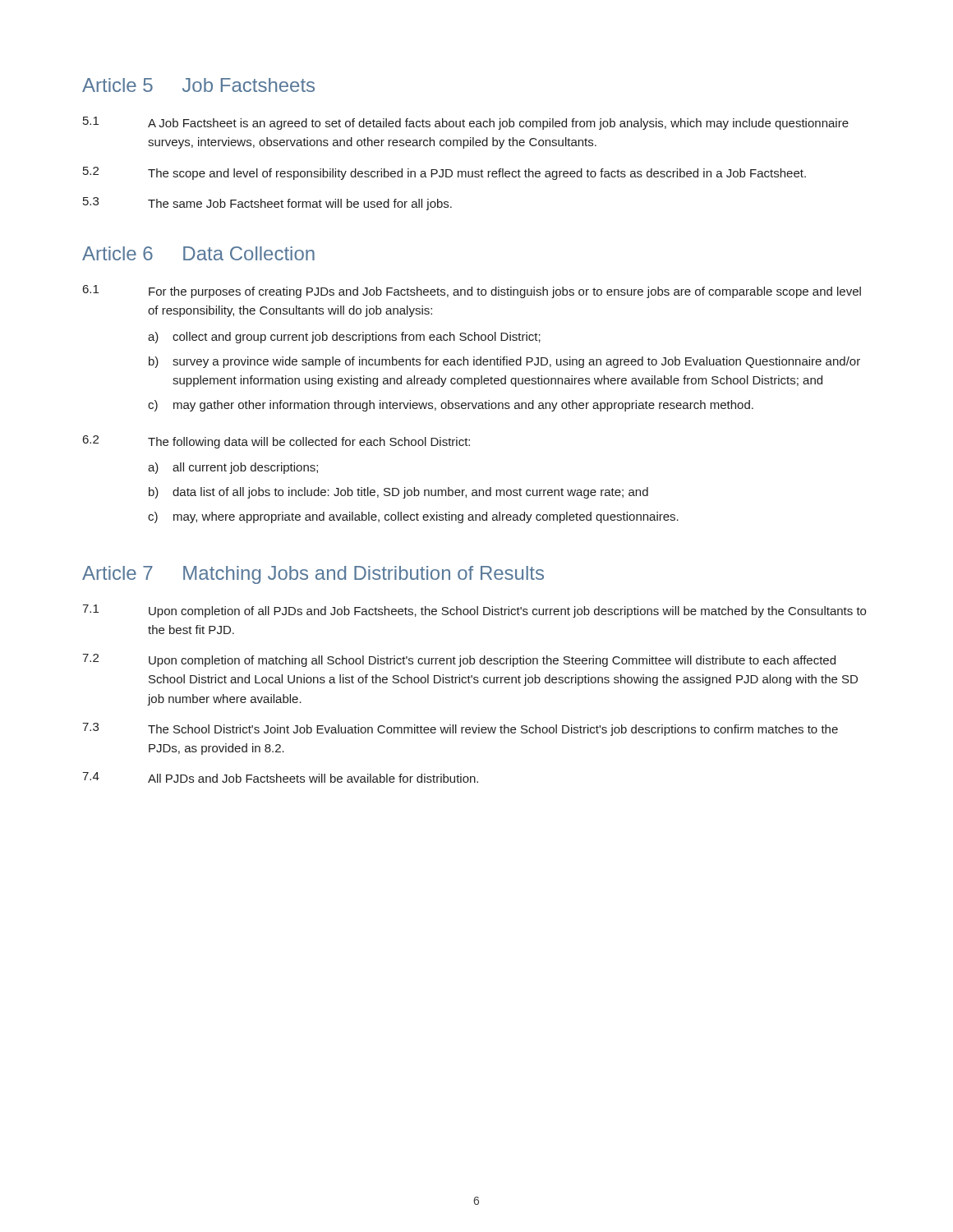This screenshot has height=1232, width=953.
Task: Locate the section header with the text "Article 6 Data Collection"
Action: (198, 253)
